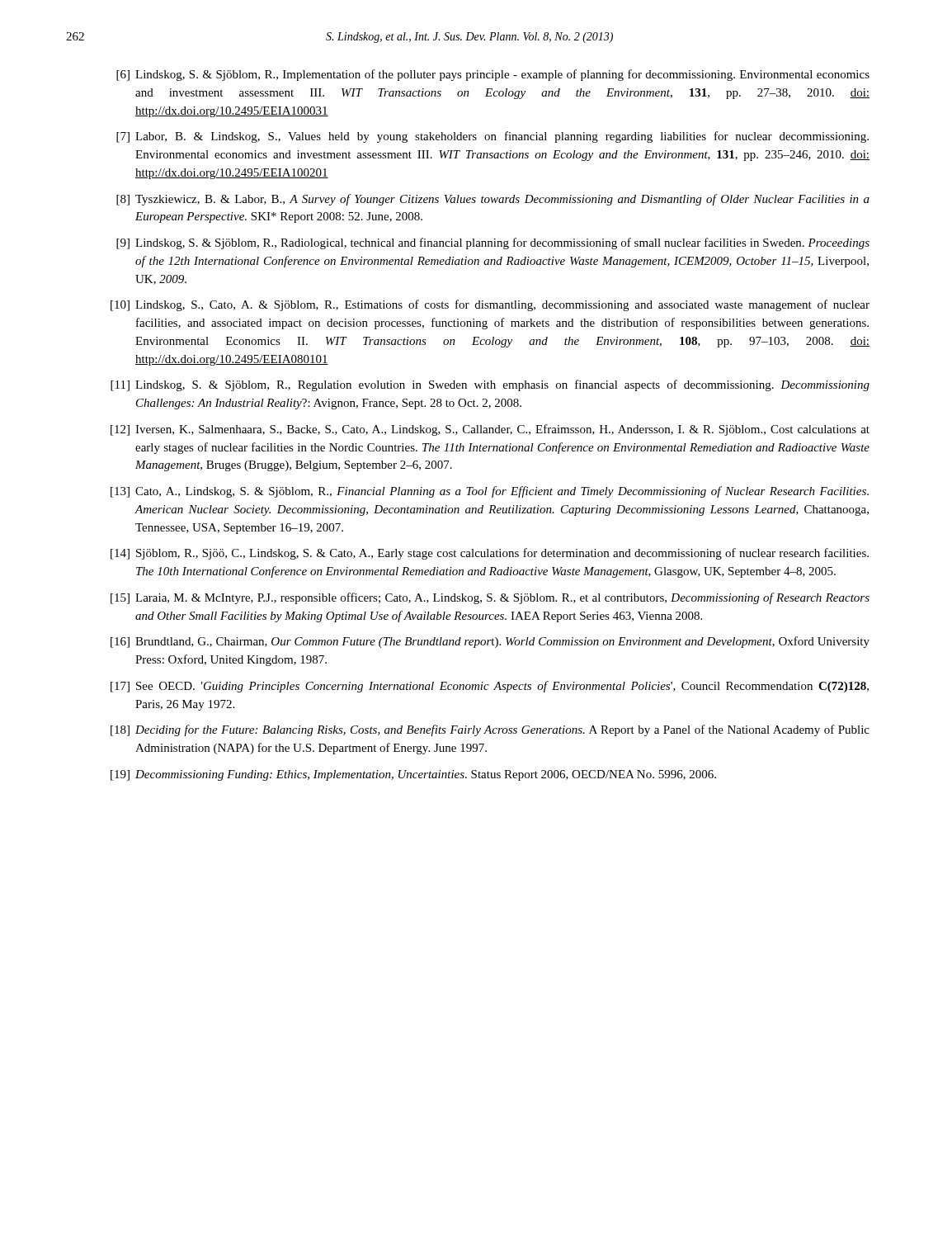Where is the passage that starts "[11] Lindskog, S. & Sjöblom, R., Regulation evolution"?

[x=484, y=395]
